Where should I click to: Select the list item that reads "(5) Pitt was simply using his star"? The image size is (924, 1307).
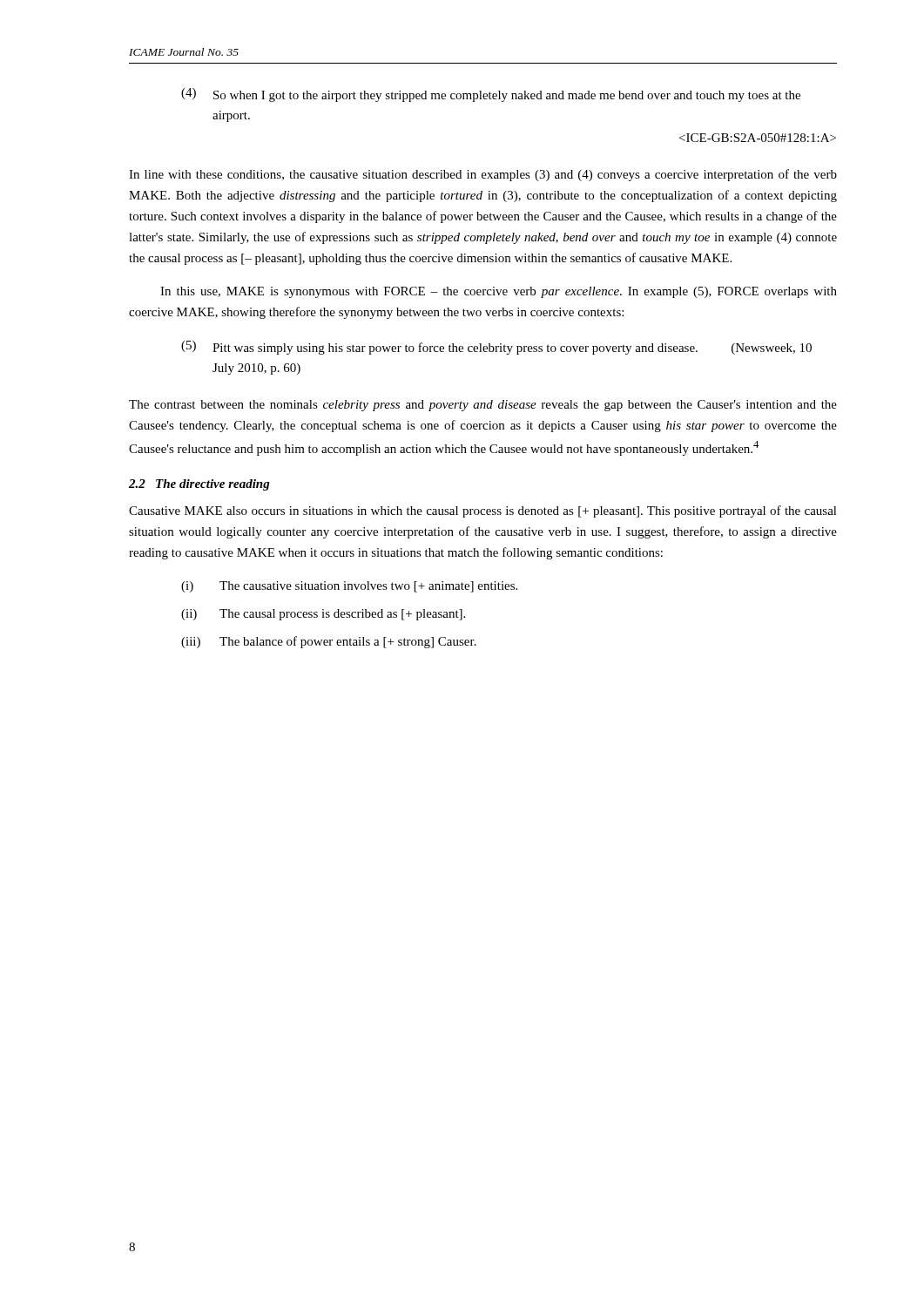pos(509,358)
